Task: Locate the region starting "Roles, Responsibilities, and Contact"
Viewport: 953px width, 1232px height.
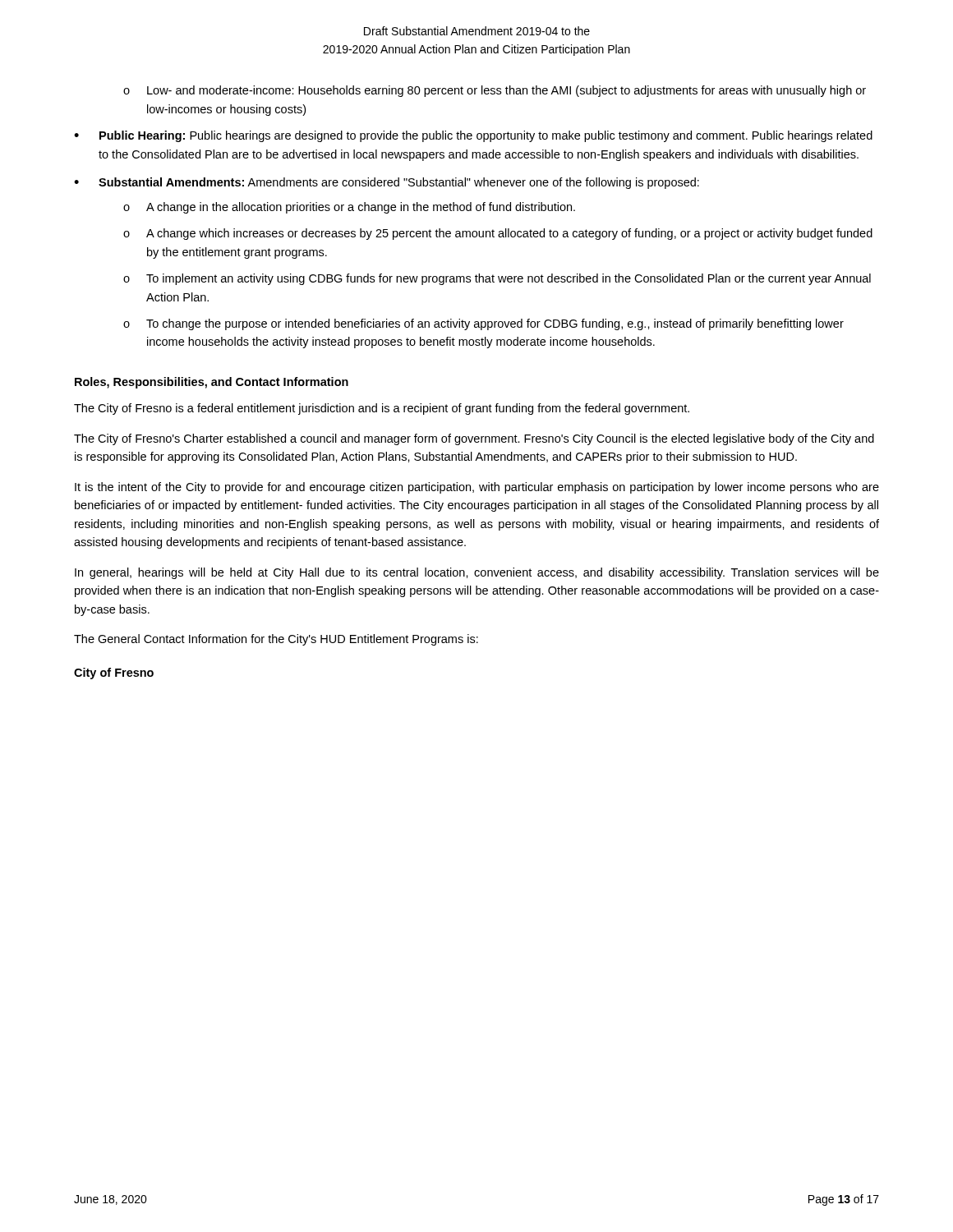Action: click(x=211, y=382)
